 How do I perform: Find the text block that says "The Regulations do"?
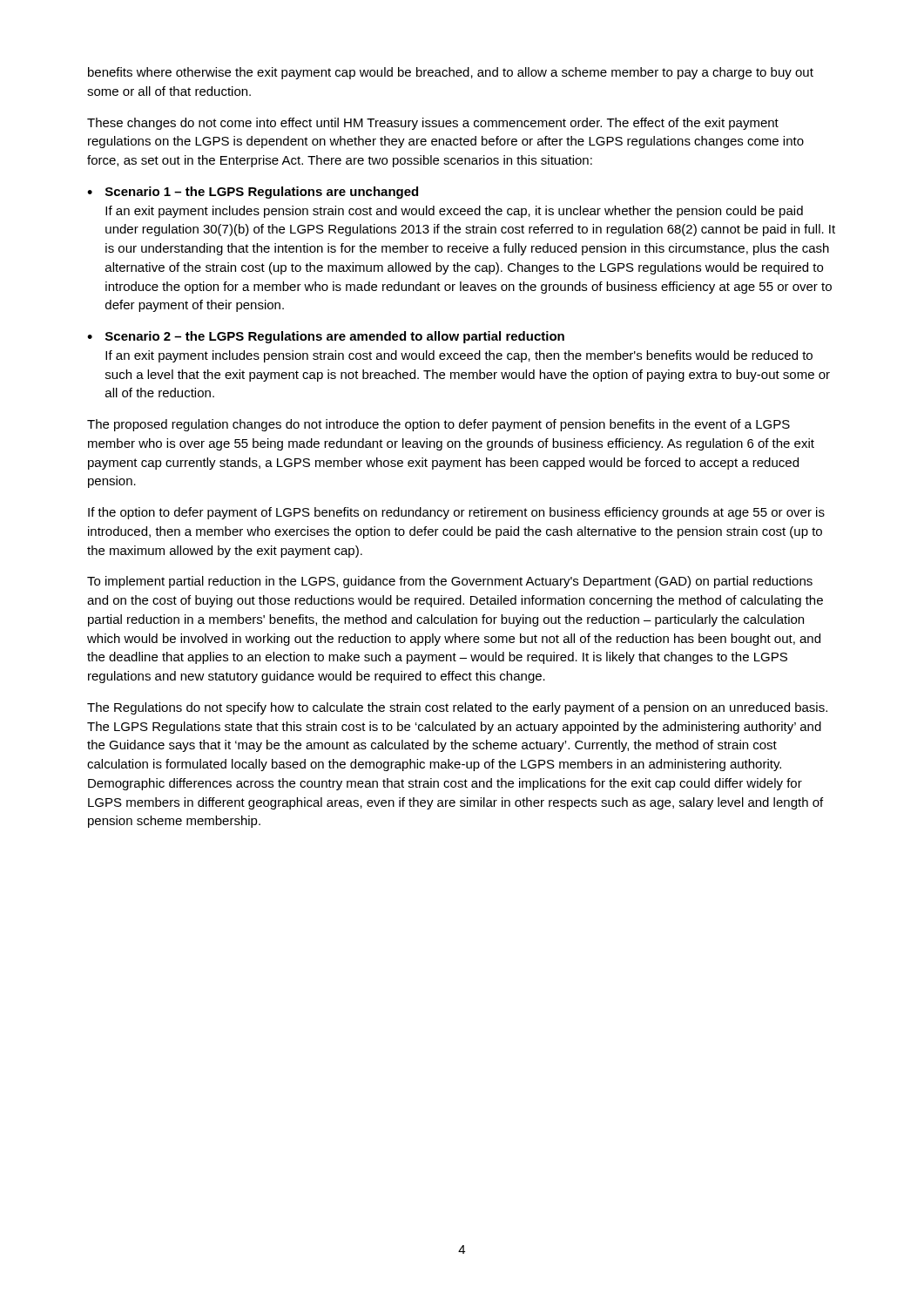coord(458,764)
